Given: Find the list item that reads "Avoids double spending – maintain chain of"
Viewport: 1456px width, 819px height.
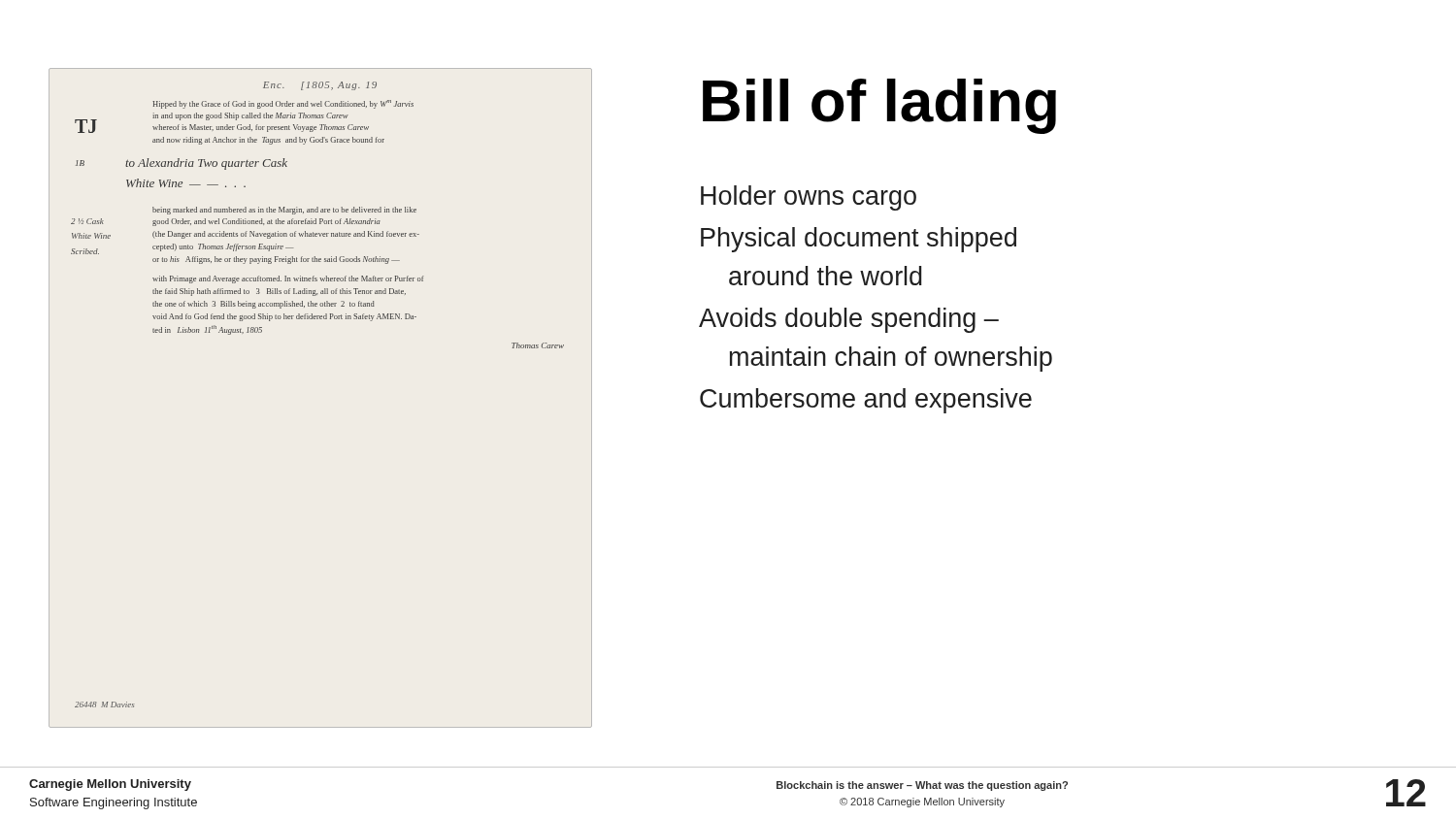Looking at the screenshot, I should 876,338.
